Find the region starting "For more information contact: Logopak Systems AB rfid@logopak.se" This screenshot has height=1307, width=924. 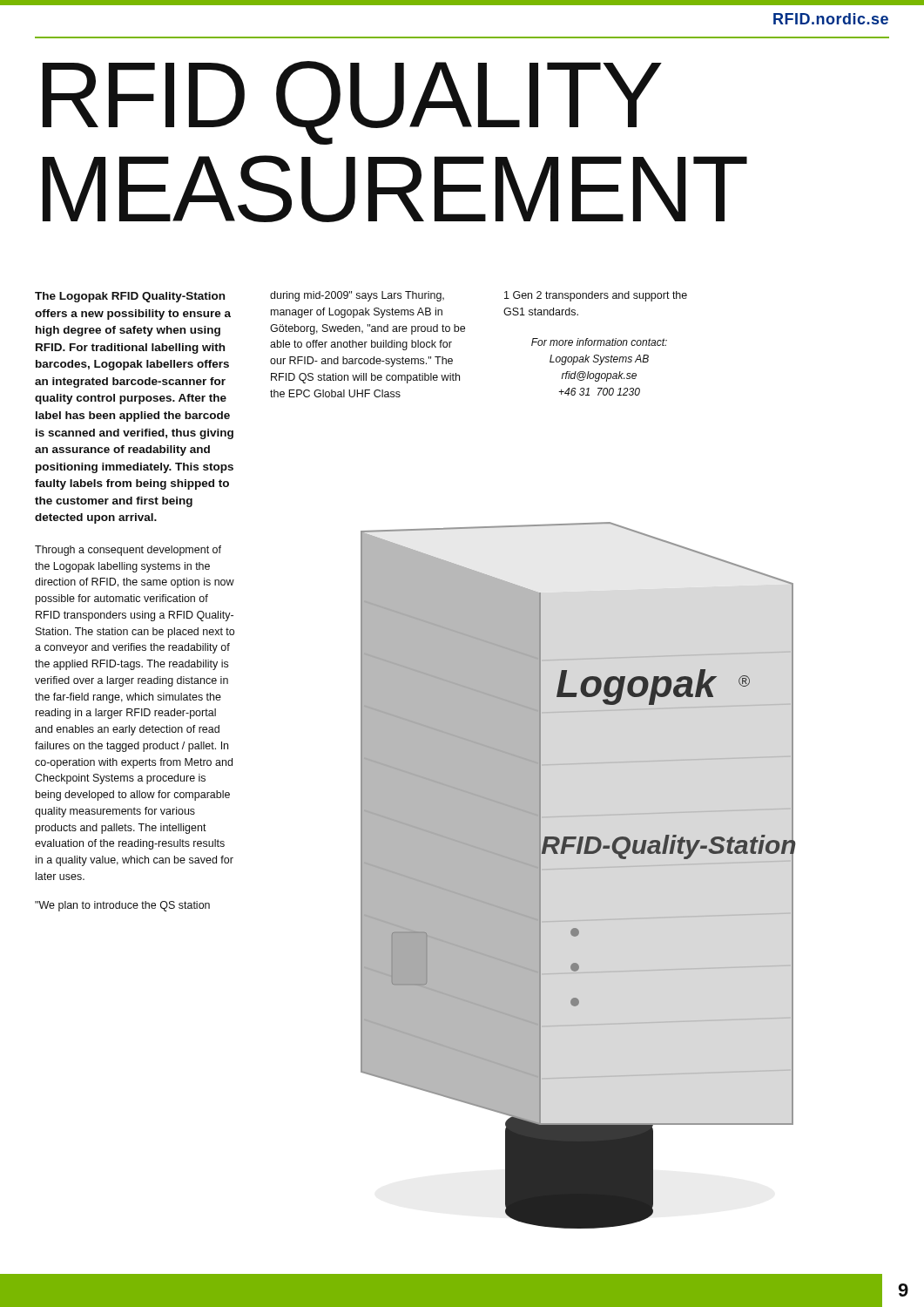pos(599,367)
